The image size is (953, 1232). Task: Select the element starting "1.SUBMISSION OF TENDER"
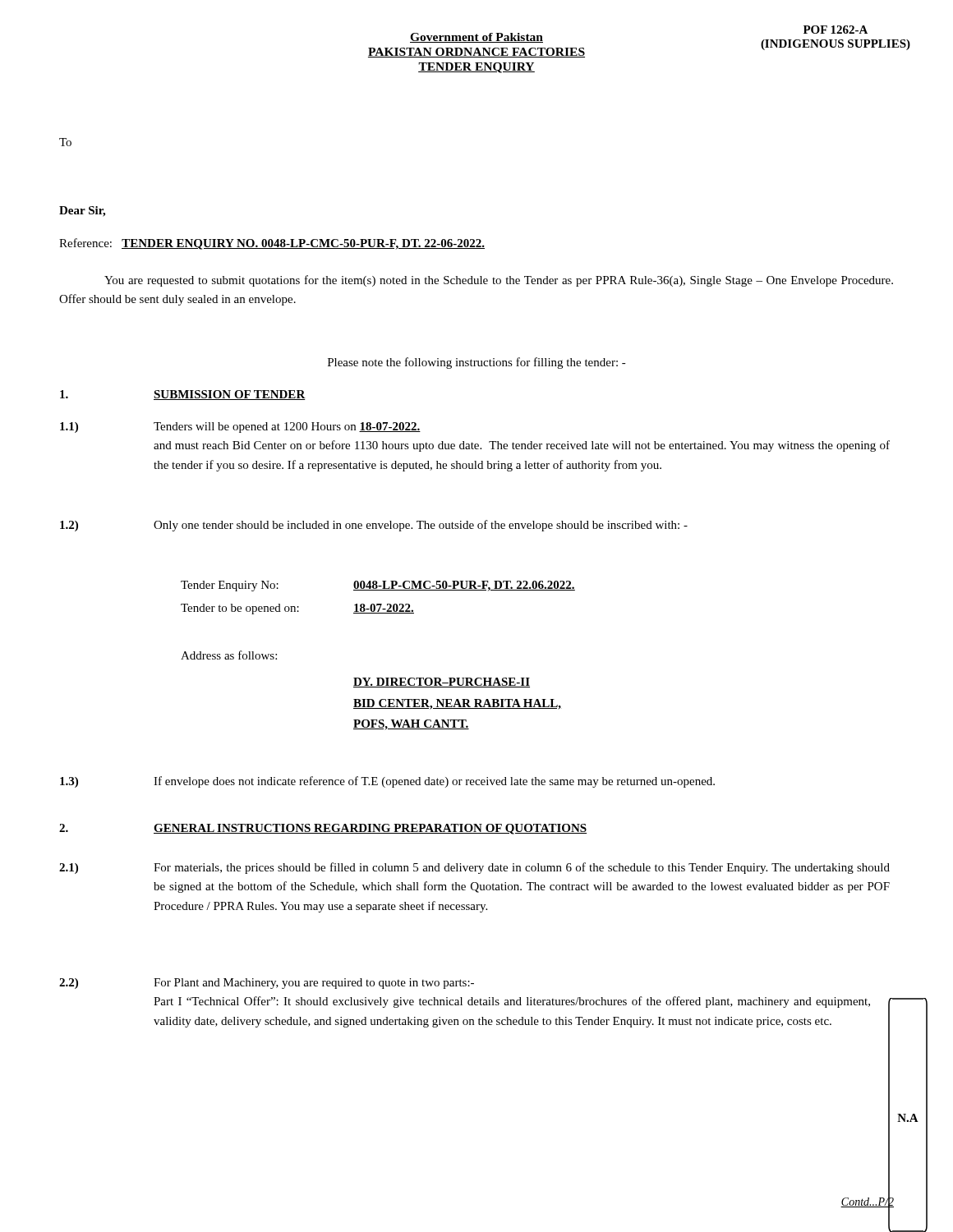[182, 395]
